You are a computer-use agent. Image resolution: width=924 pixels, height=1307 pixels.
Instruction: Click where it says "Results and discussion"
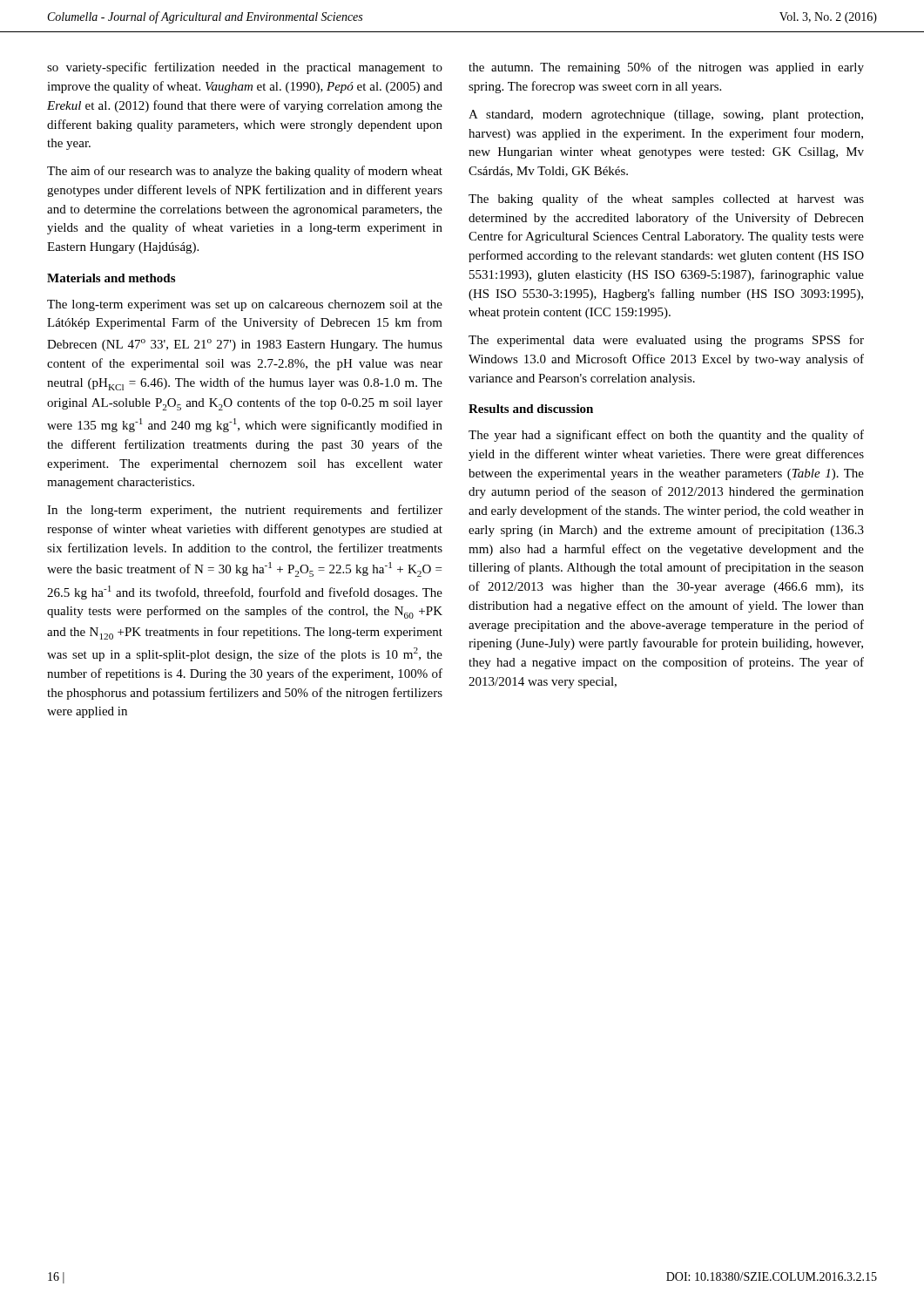pos(531,409)
